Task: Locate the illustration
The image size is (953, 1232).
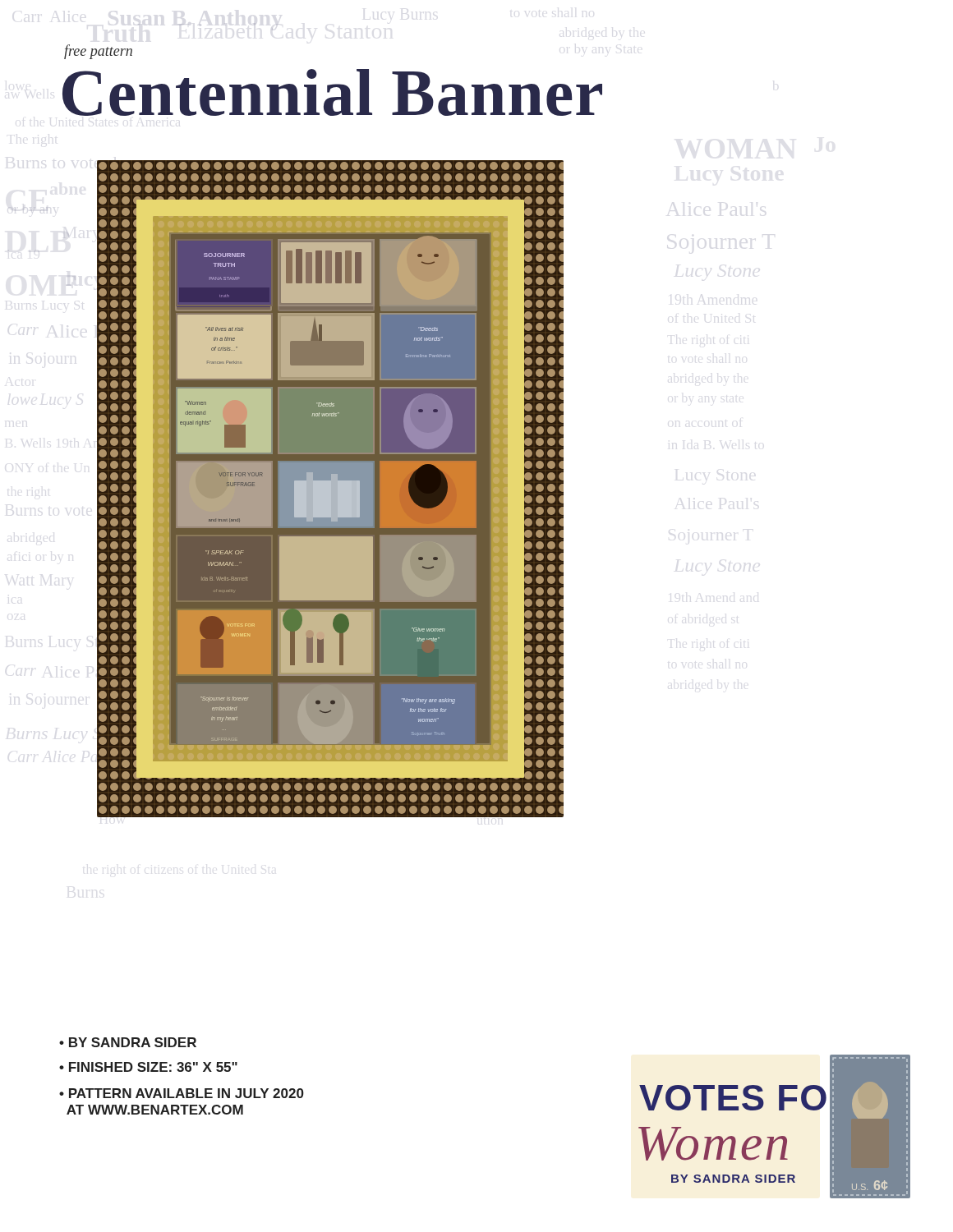Action: pyautogui.click(x=476, y=616)
